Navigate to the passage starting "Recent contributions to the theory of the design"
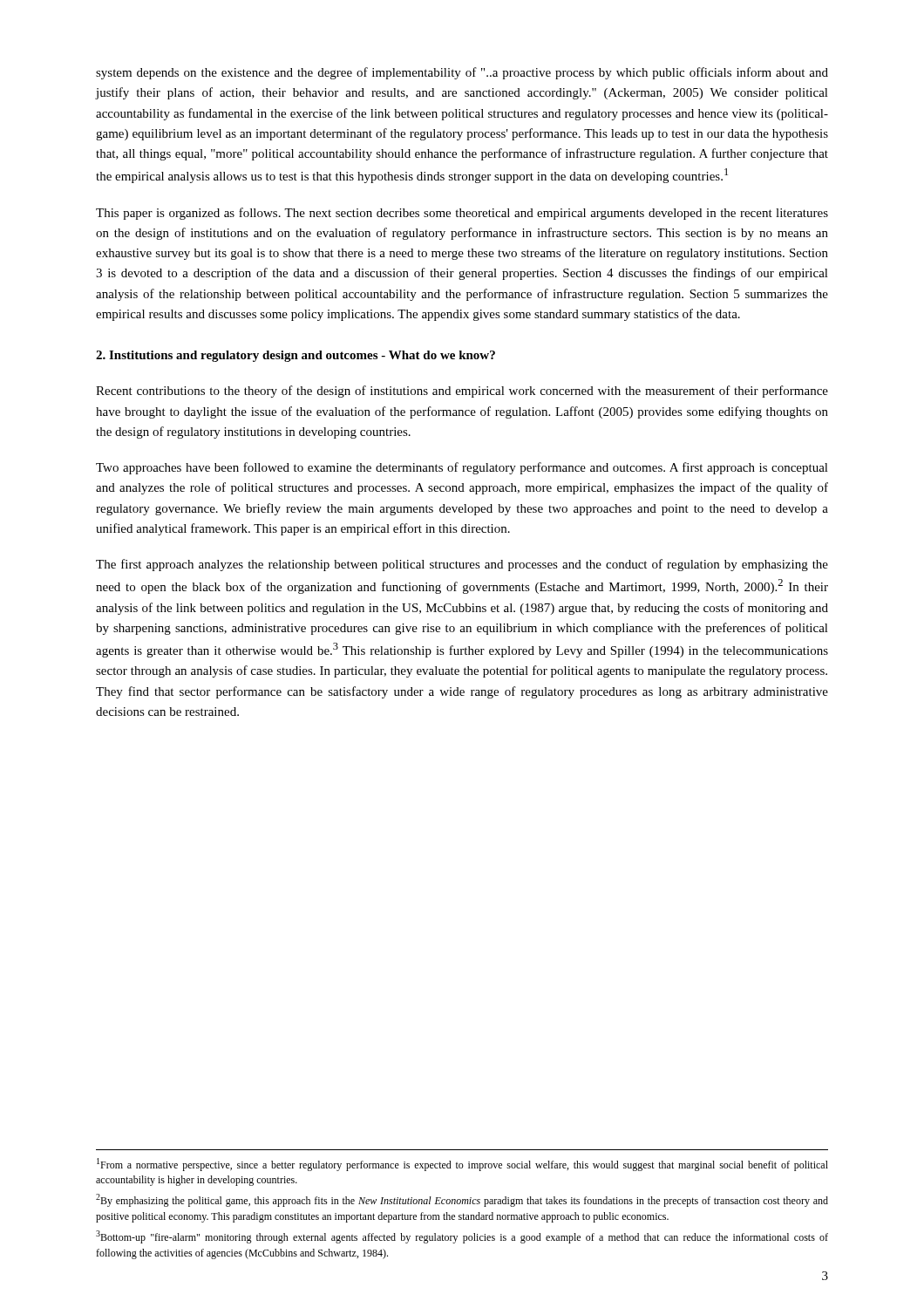Viewport: 924px width, 1308px height. [462, 411]
